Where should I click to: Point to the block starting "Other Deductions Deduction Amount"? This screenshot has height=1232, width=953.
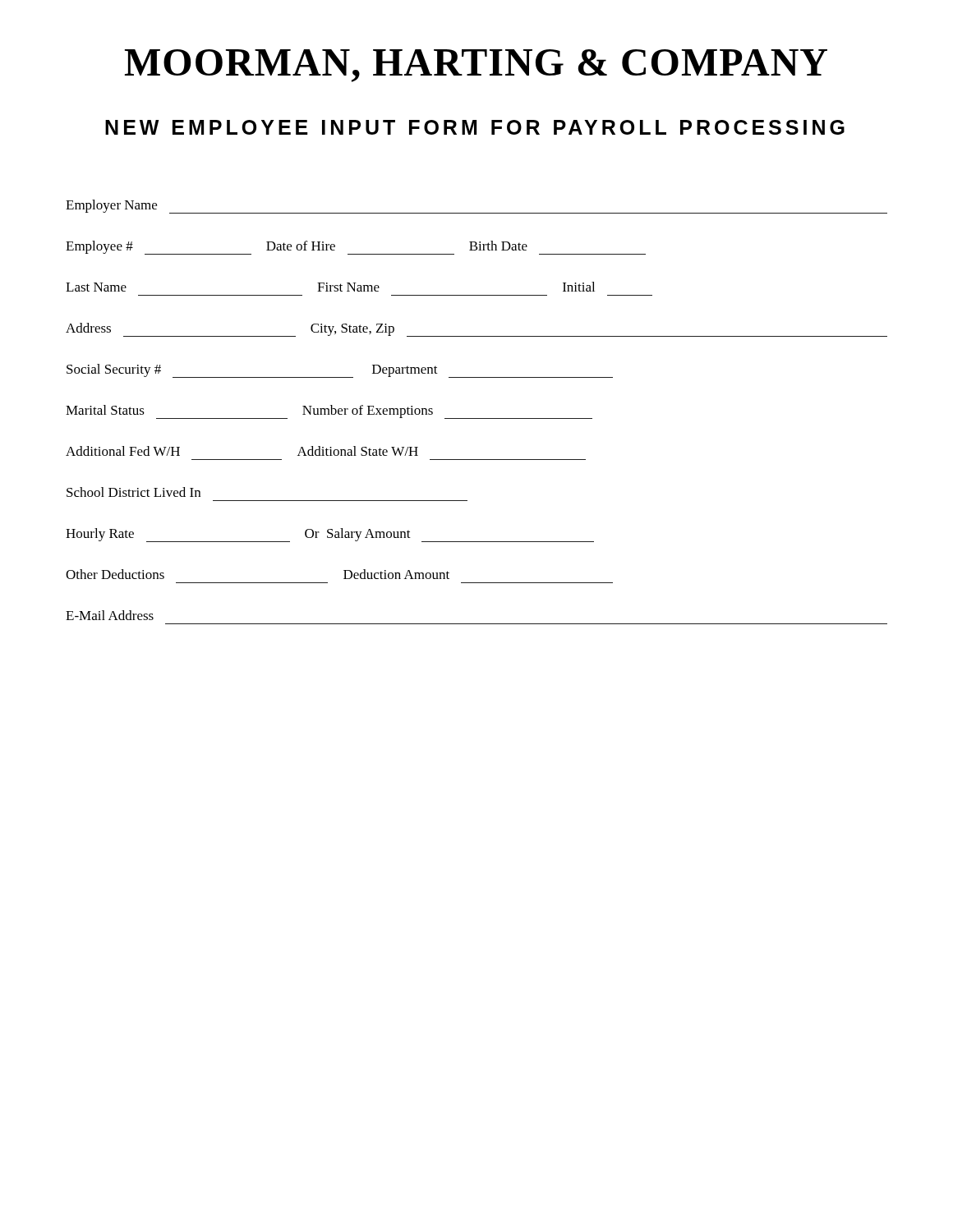339,575
